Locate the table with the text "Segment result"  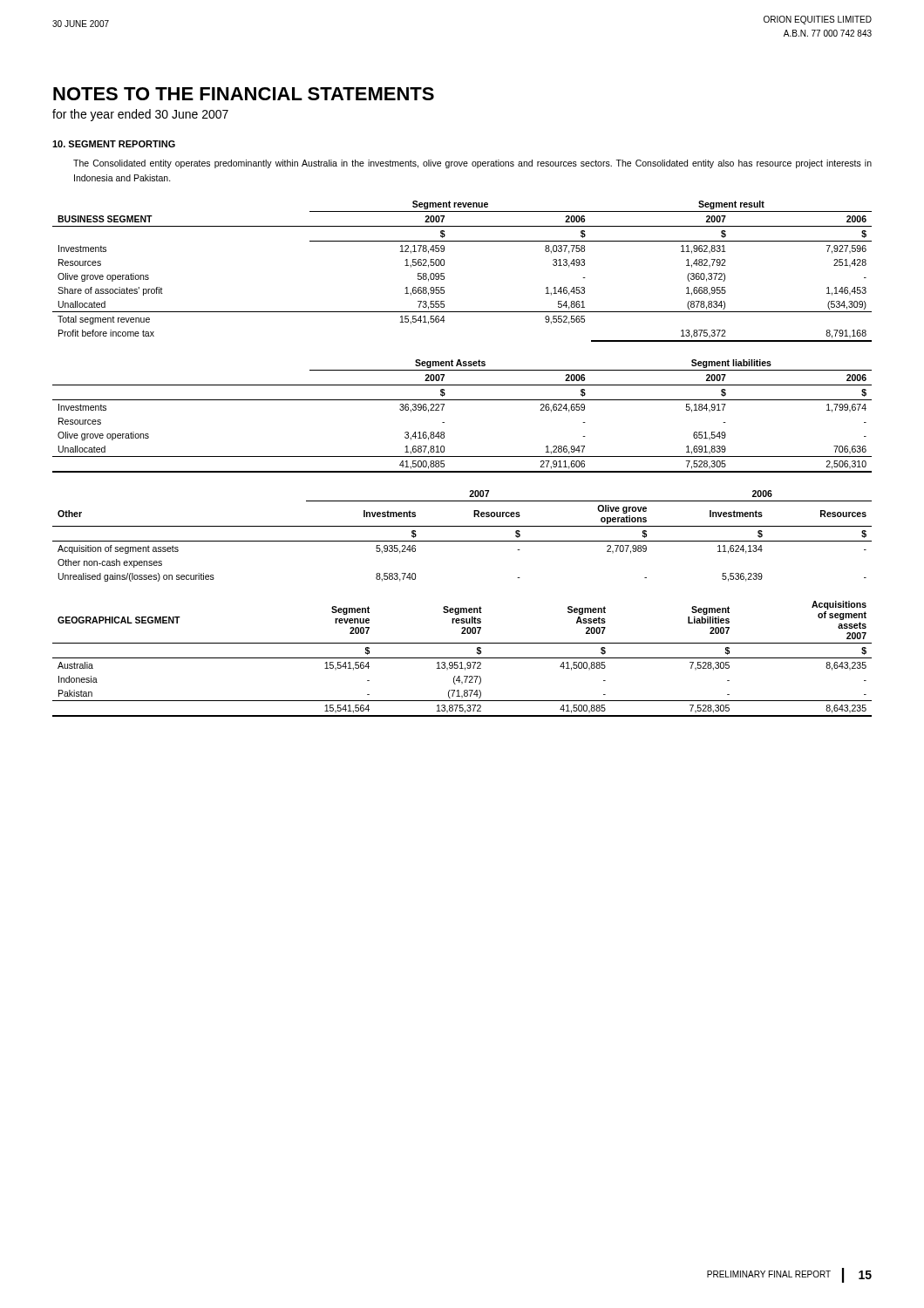coord(462,269)
